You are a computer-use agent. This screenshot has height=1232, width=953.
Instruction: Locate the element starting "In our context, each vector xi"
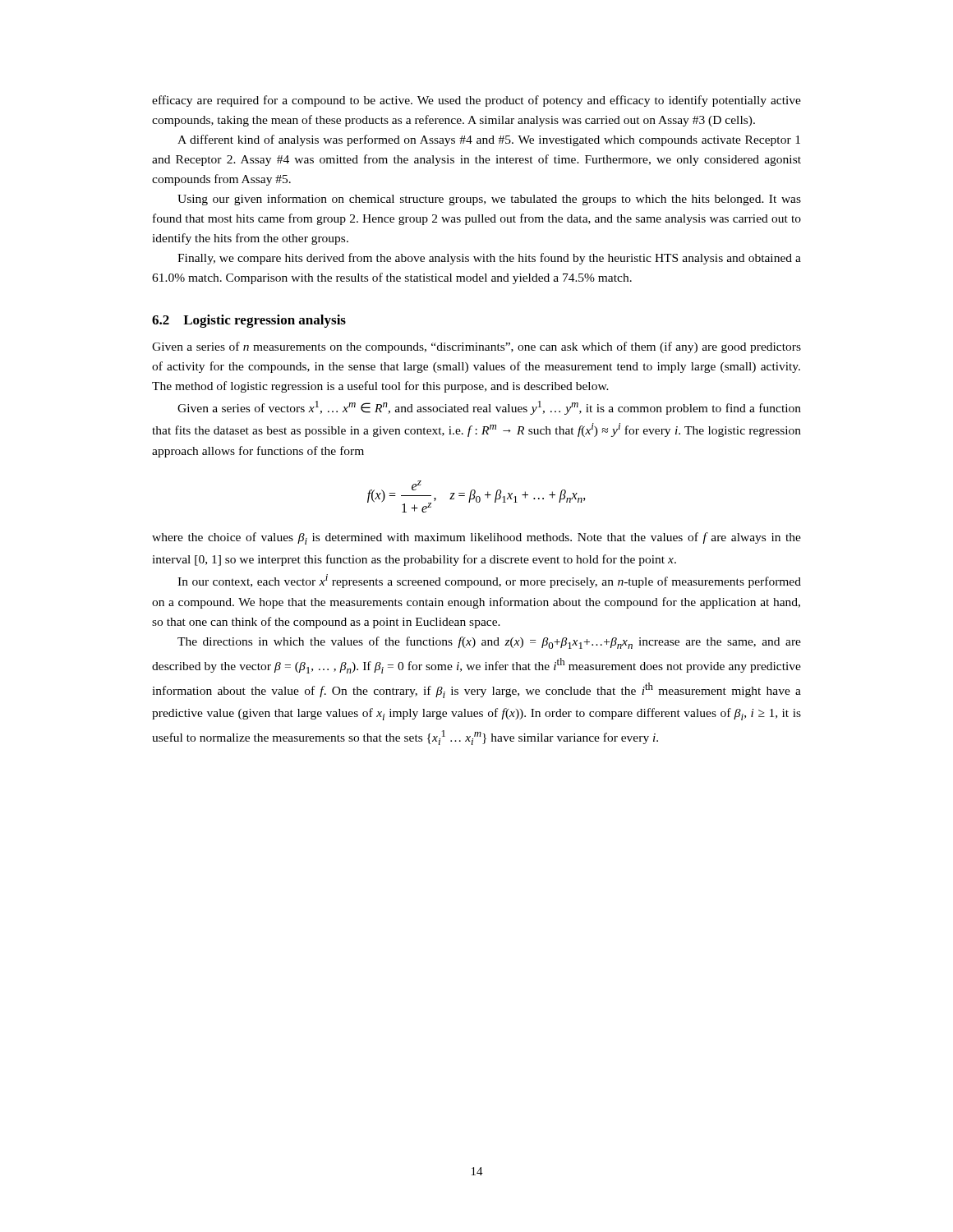(x=476, y=600)
